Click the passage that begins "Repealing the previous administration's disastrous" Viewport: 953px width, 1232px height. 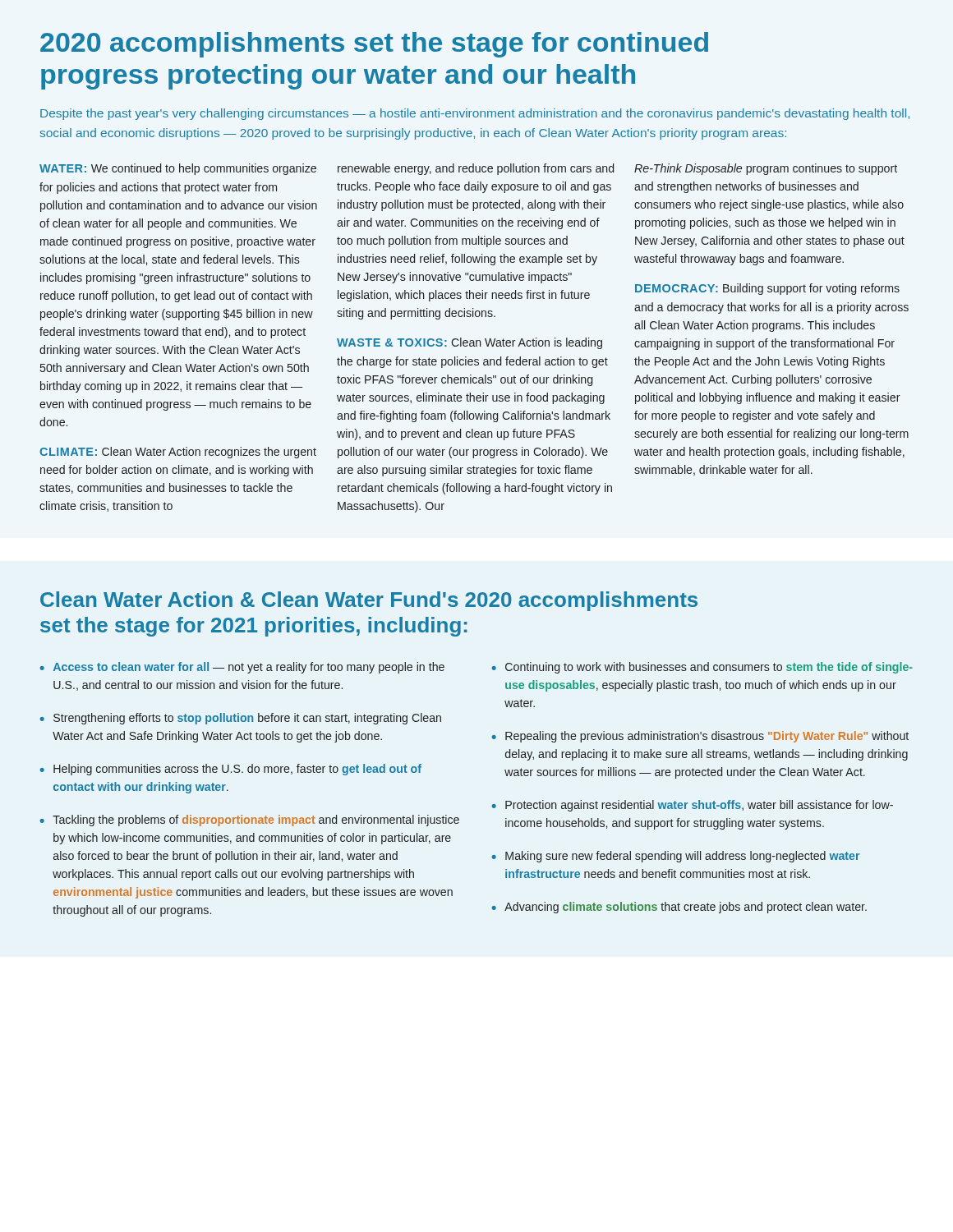pyautogui.click(x=709, y=754)
